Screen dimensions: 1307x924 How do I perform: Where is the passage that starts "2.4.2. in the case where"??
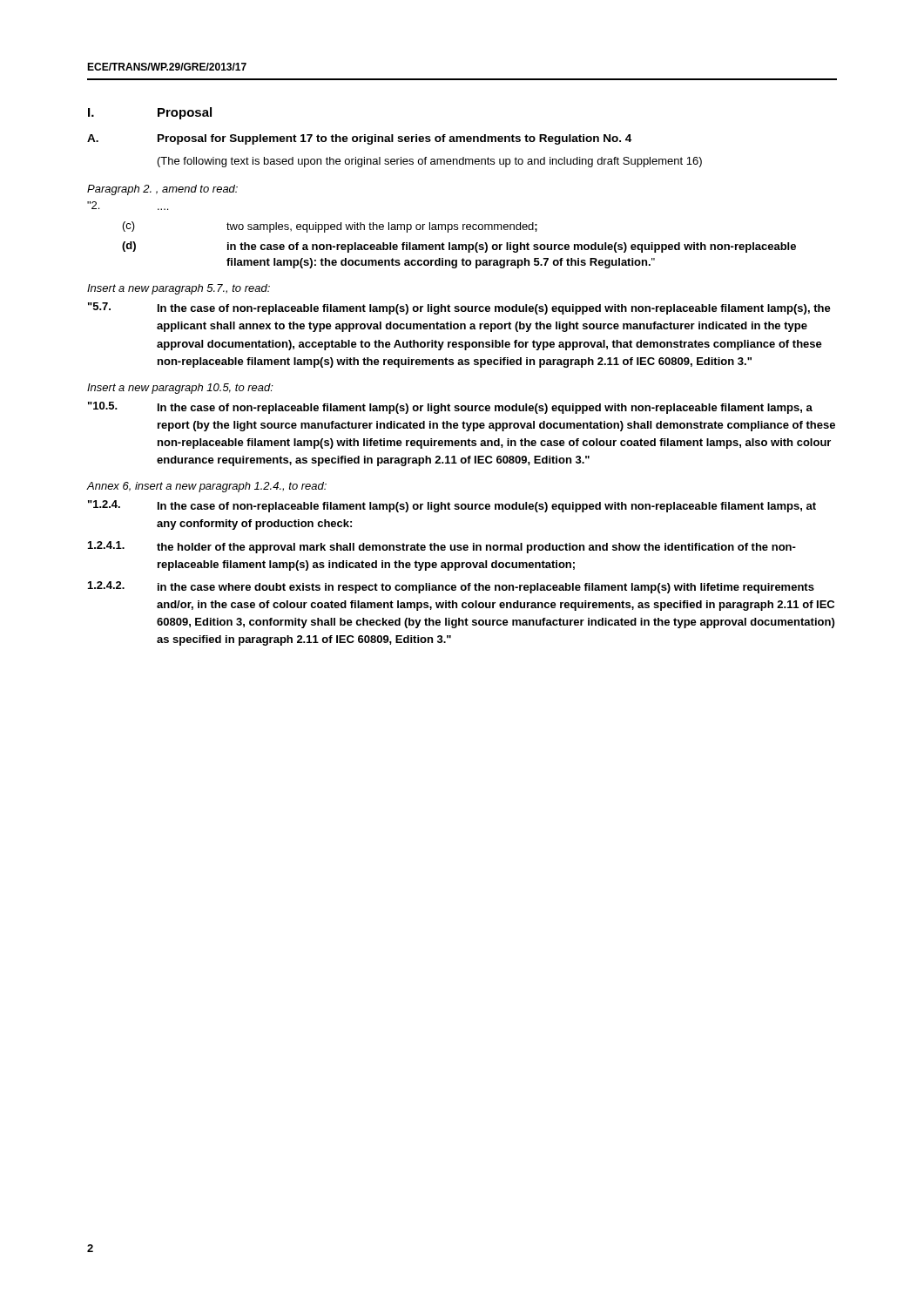462,614
